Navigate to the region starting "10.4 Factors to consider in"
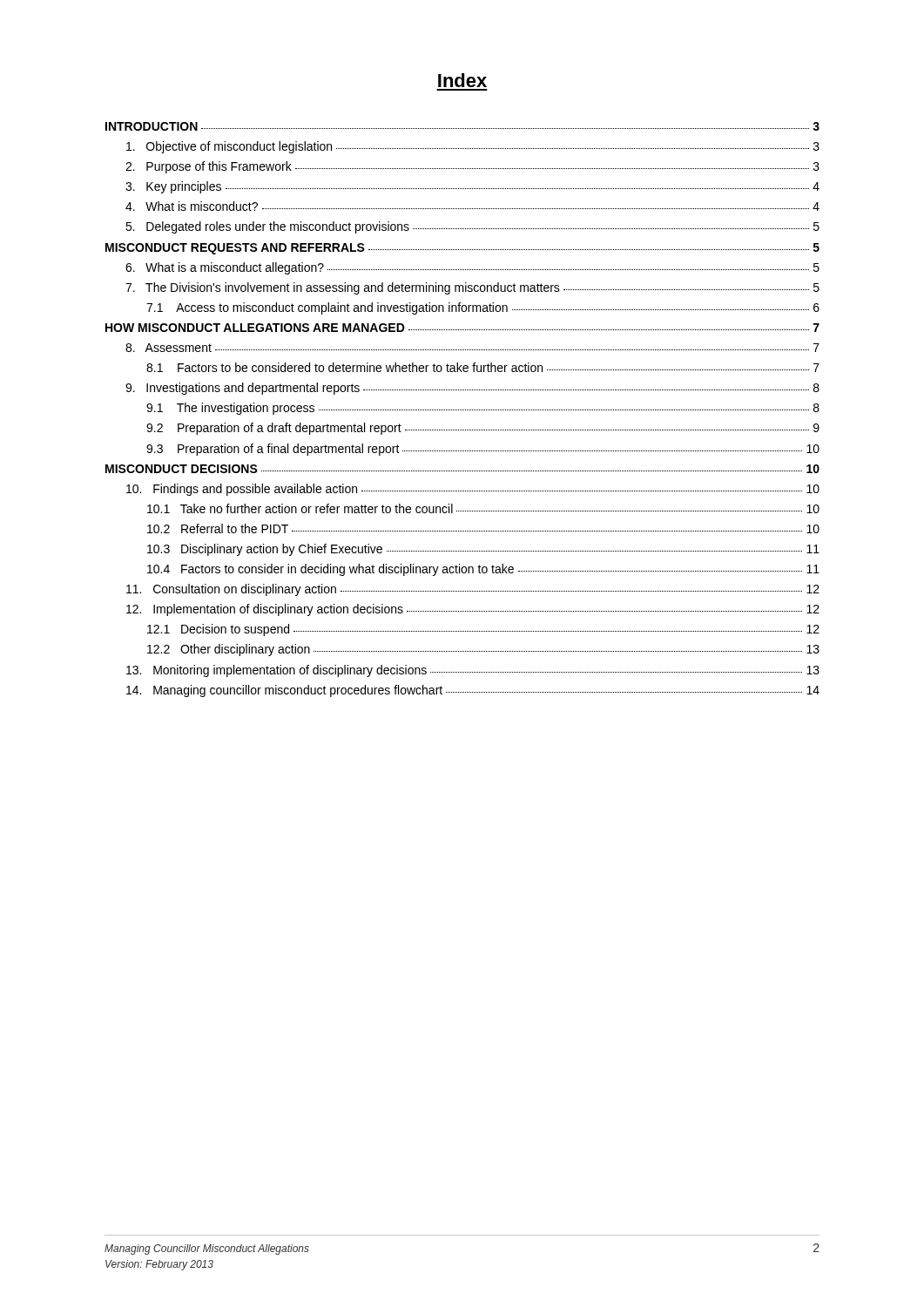The width and height of the screenshot is (924, 1307). (x=483, y=569)
